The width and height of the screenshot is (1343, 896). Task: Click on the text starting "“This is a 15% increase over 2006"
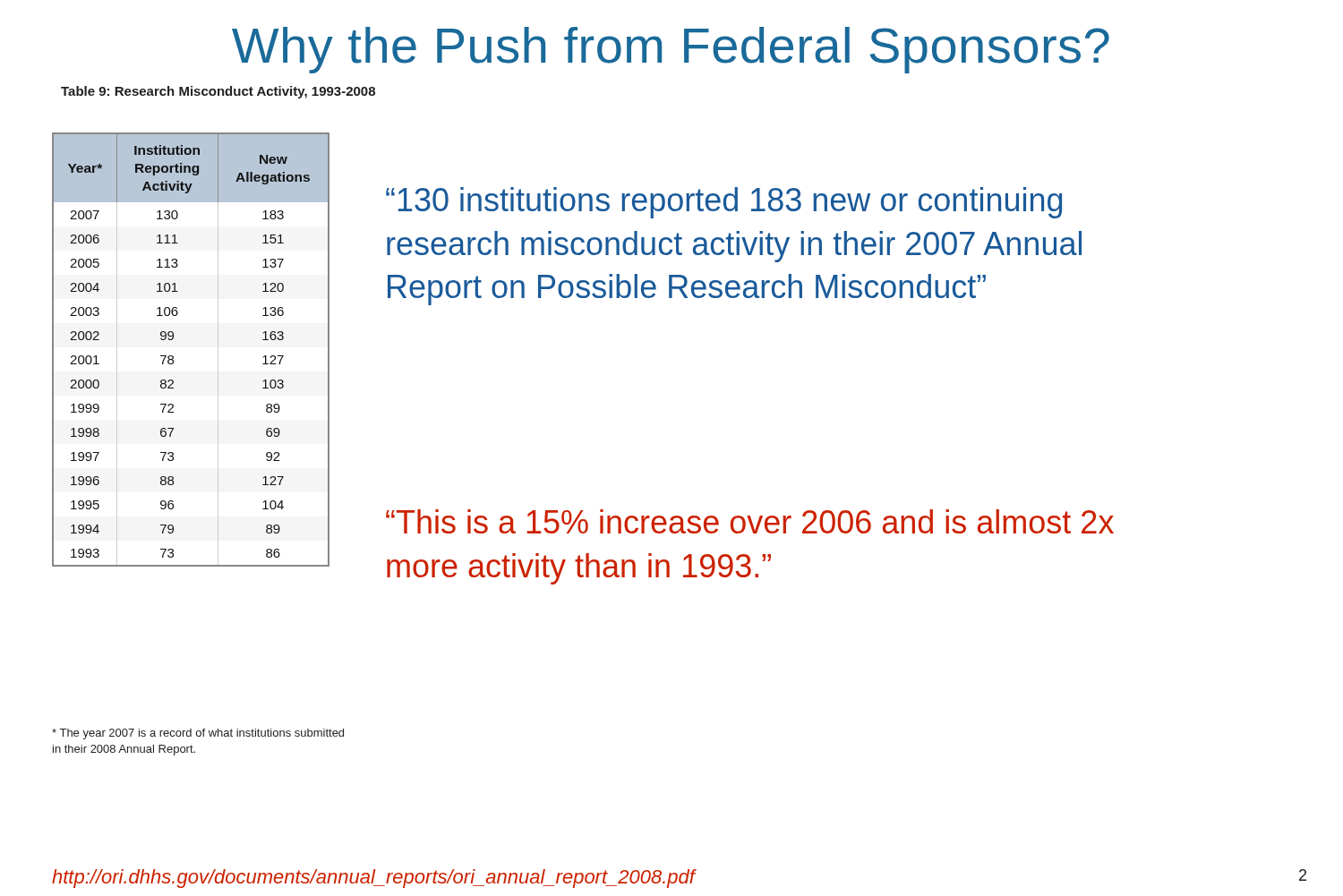click(750, 544)
